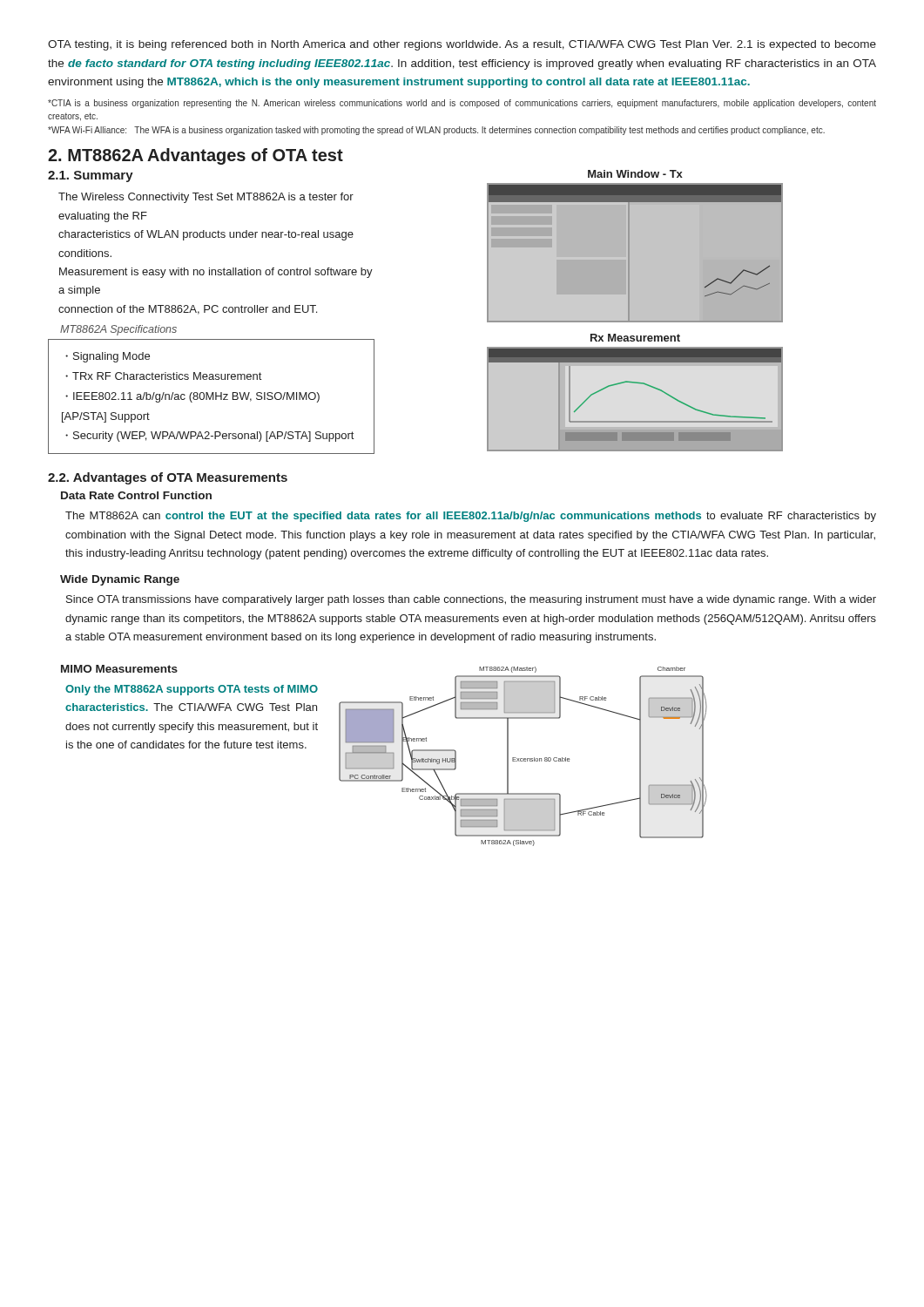Locate the region starting "2. MT8862A Advantages of OTA"

pyautogui.click(x=195, y=155)
